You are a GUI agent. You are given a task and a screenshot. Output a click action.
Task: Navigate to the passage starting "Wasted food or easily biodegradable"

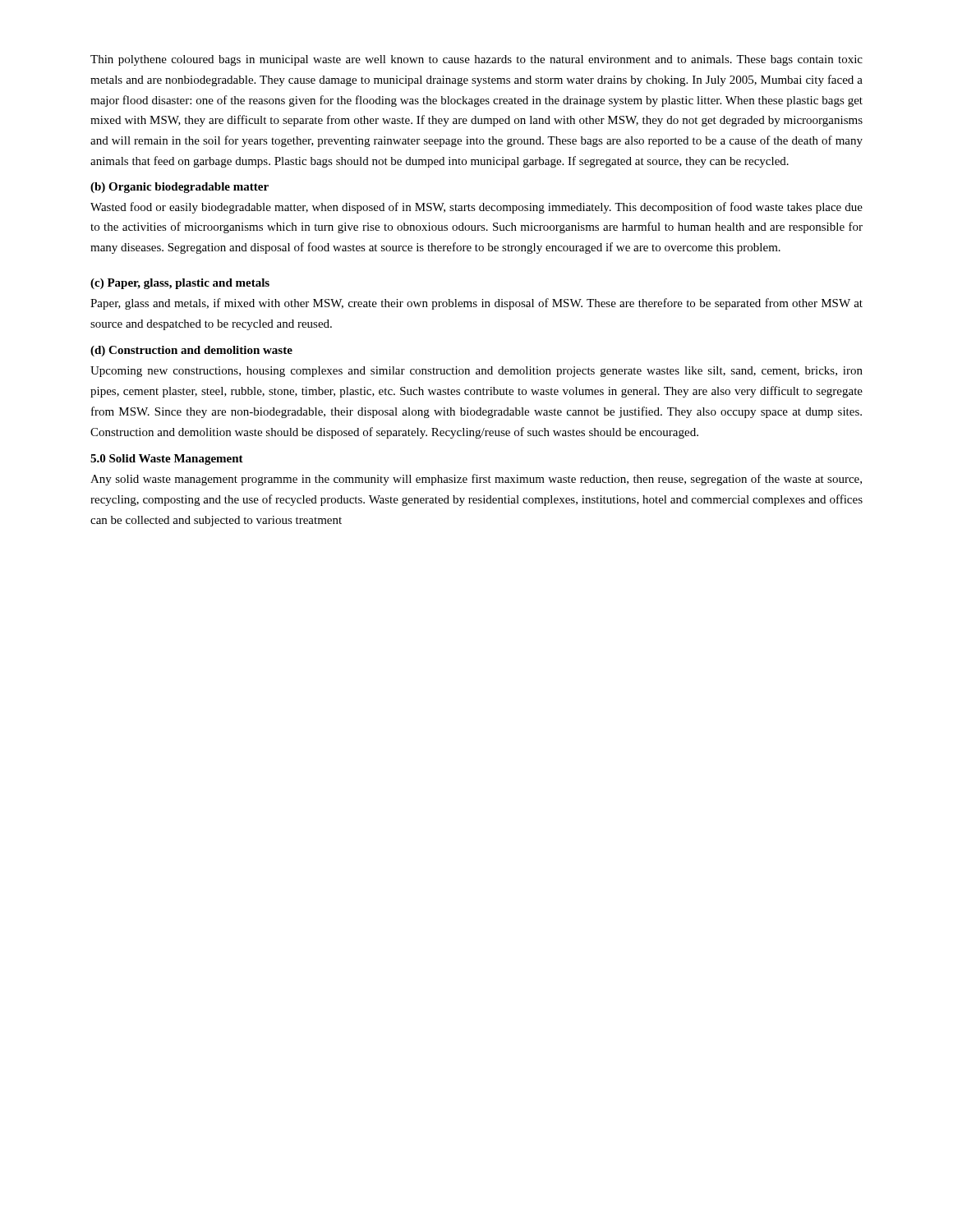click(476, 227)
